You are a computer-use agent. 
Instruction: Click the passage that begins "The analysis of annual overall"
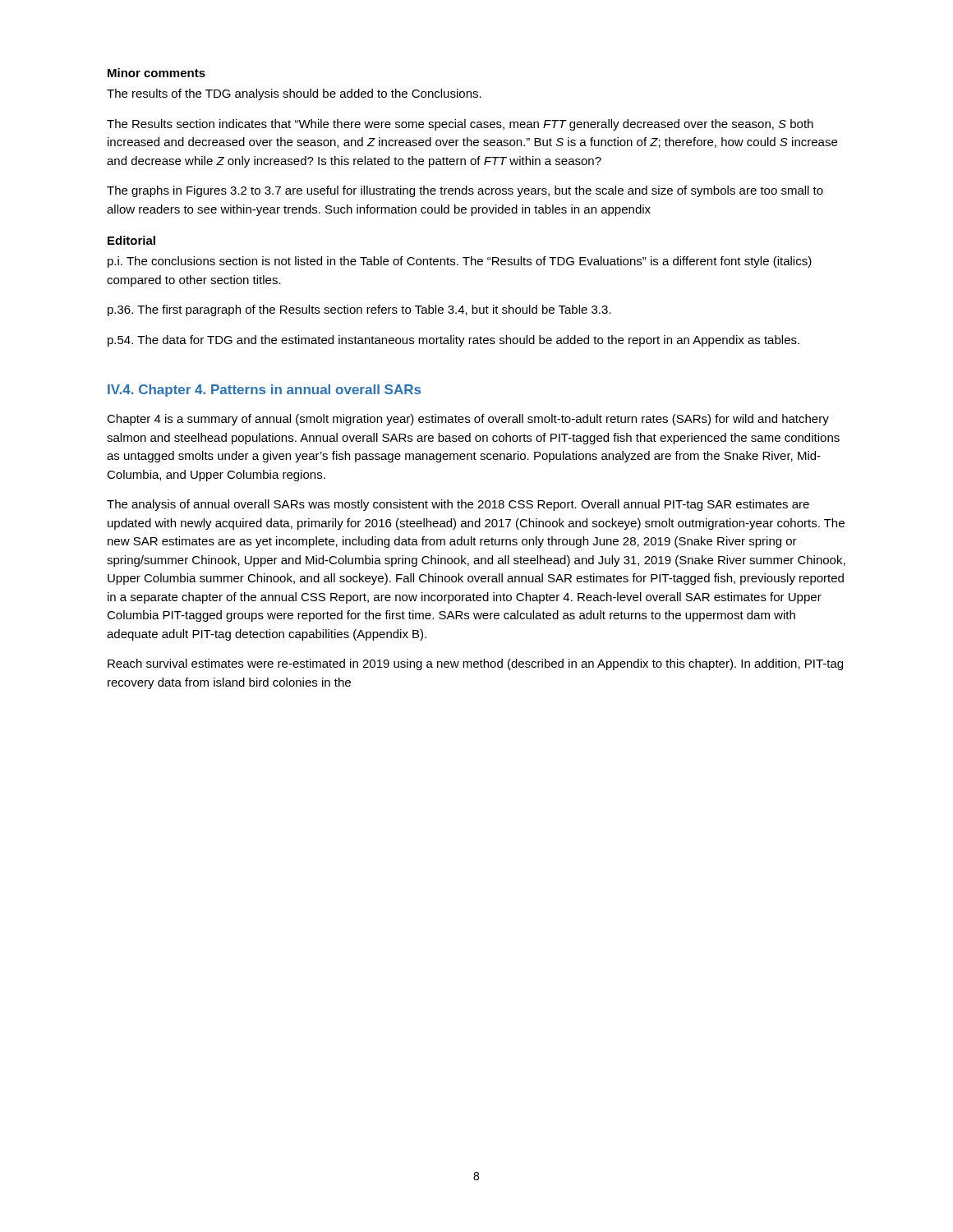click(476, 569)
